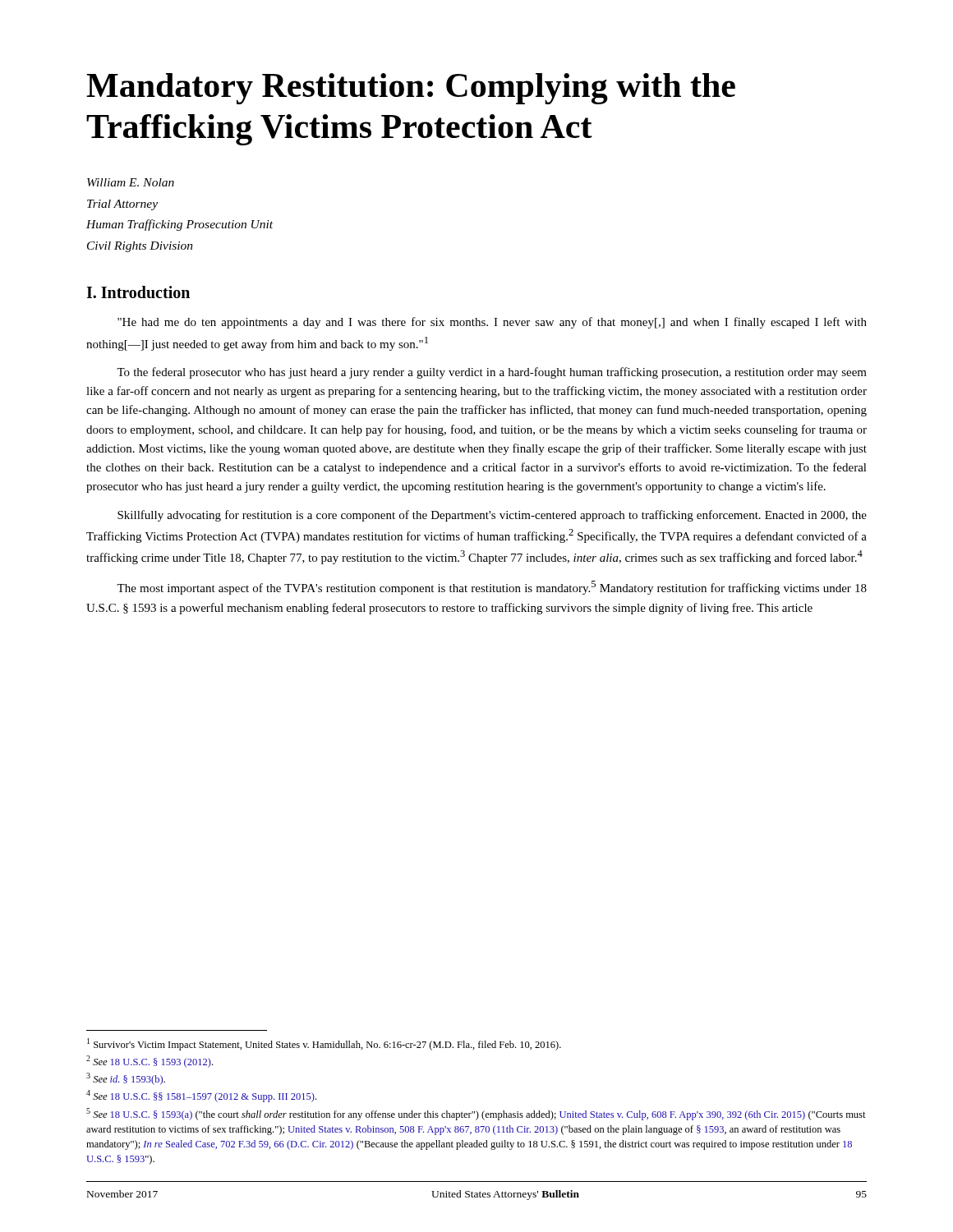Point to "3 See id. § 1593(b)."
The height and width of the screenshot is (1232, 953).
tap(126, 1079)
